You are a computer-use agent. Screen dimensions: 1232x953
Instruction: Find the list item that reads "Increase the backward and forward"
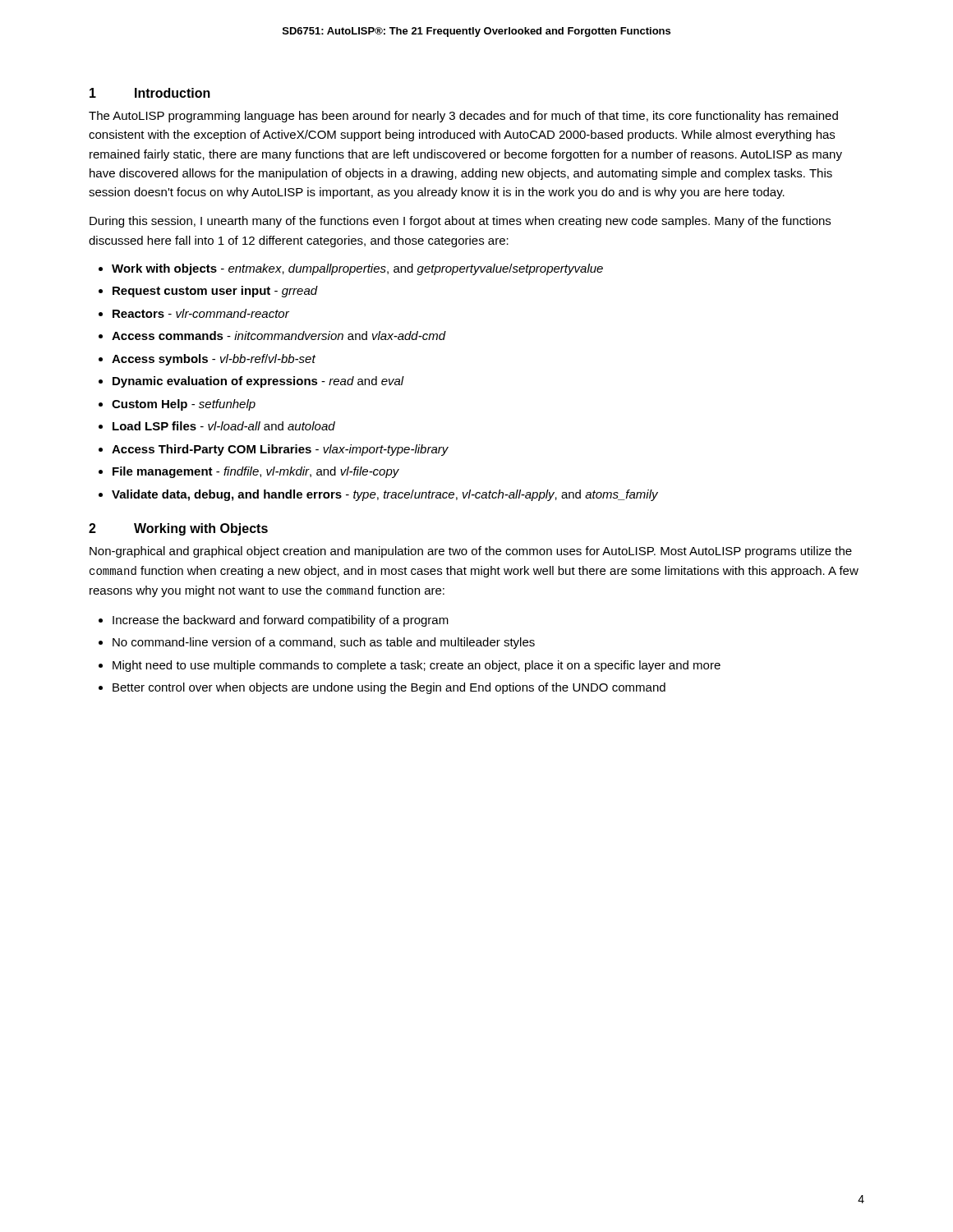280,620
